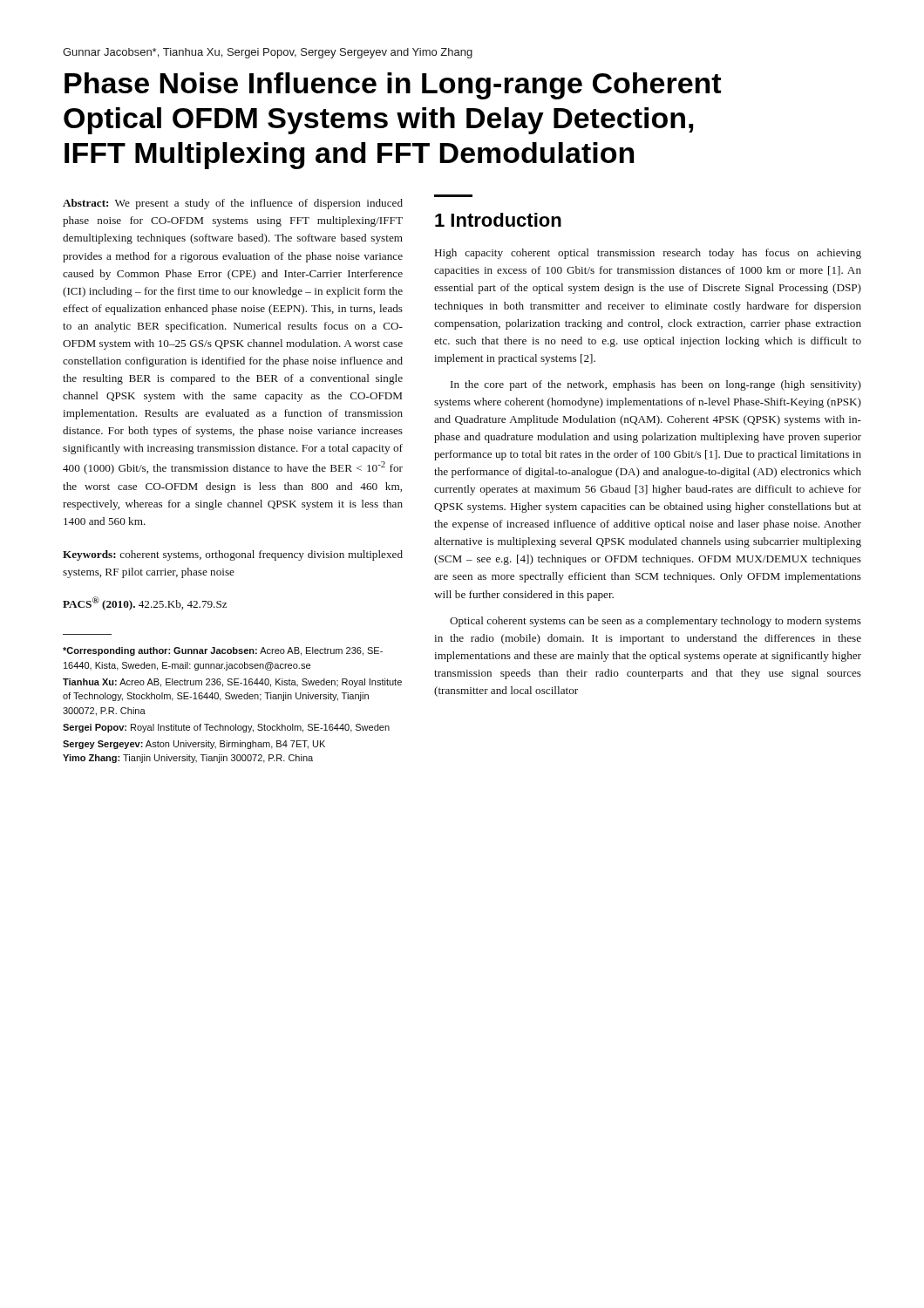This screenshot has width=924, height=1308.
Task: Where is the passage that starts "Abstract: We present"?
Action: pyautogui.click(x=233, y=362)
